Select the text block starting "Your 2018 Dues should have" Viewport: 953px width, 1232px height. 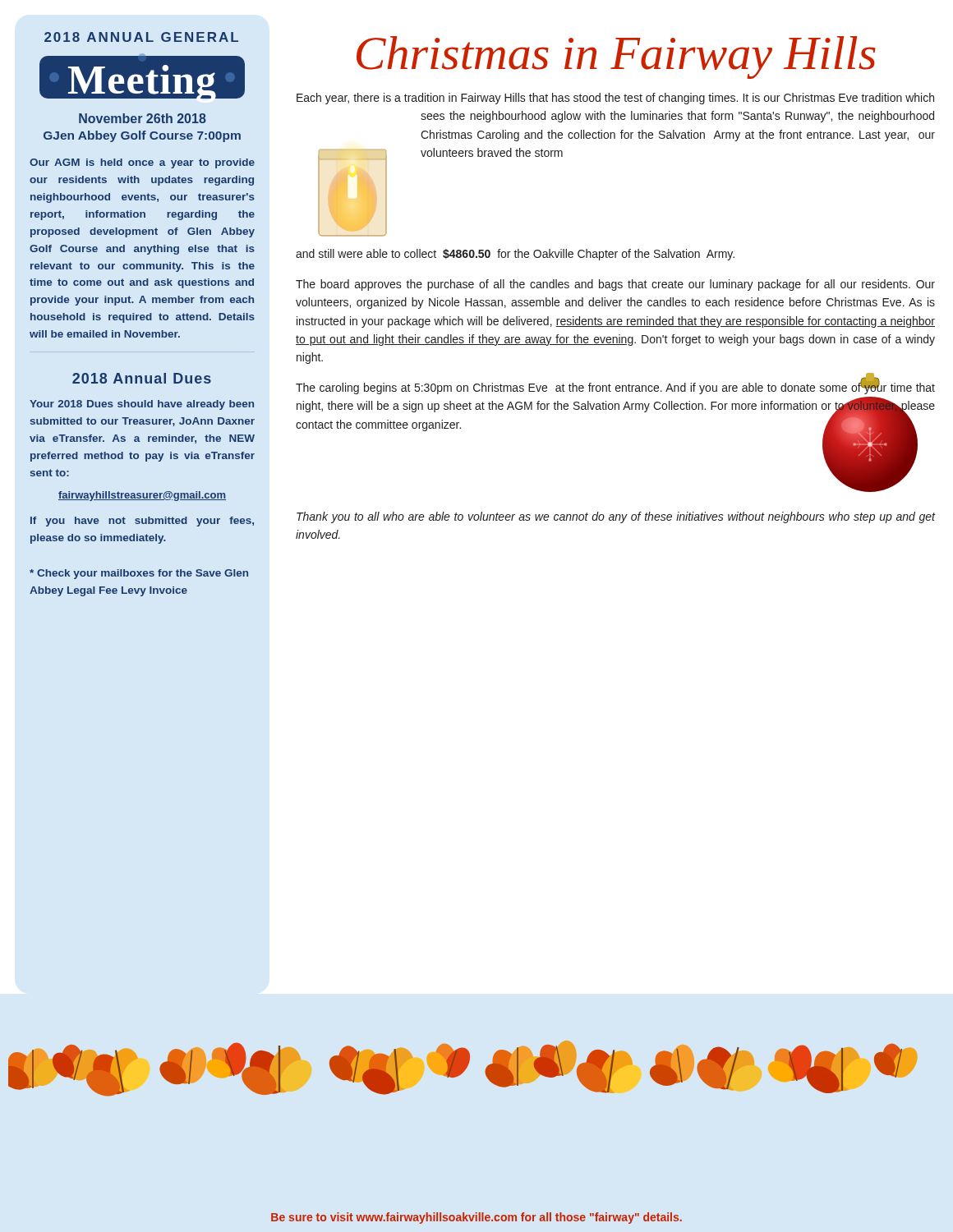click(142, 438)
